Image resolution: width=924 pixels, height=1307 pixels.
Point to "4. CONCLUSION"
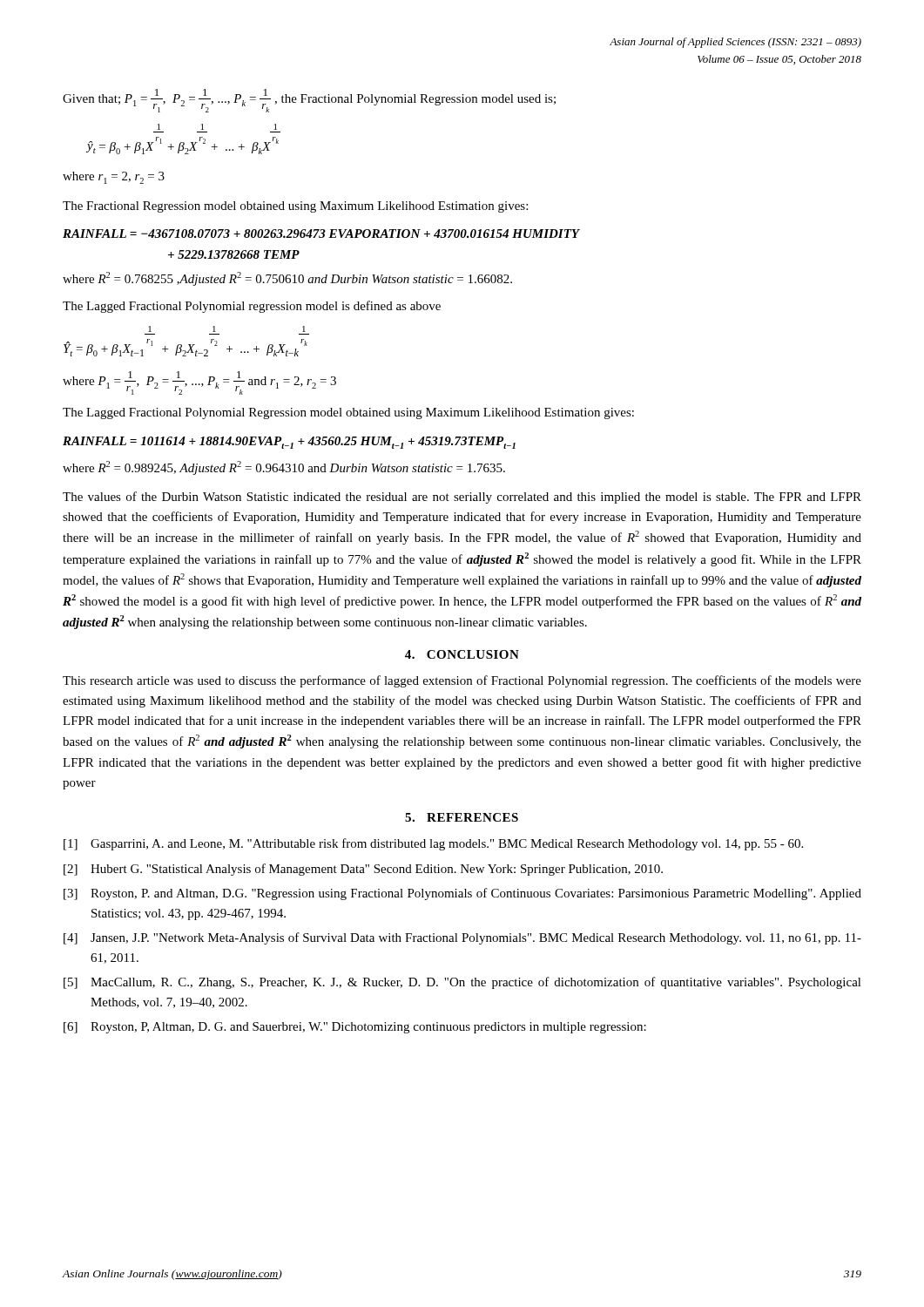(x=462, y=654)
